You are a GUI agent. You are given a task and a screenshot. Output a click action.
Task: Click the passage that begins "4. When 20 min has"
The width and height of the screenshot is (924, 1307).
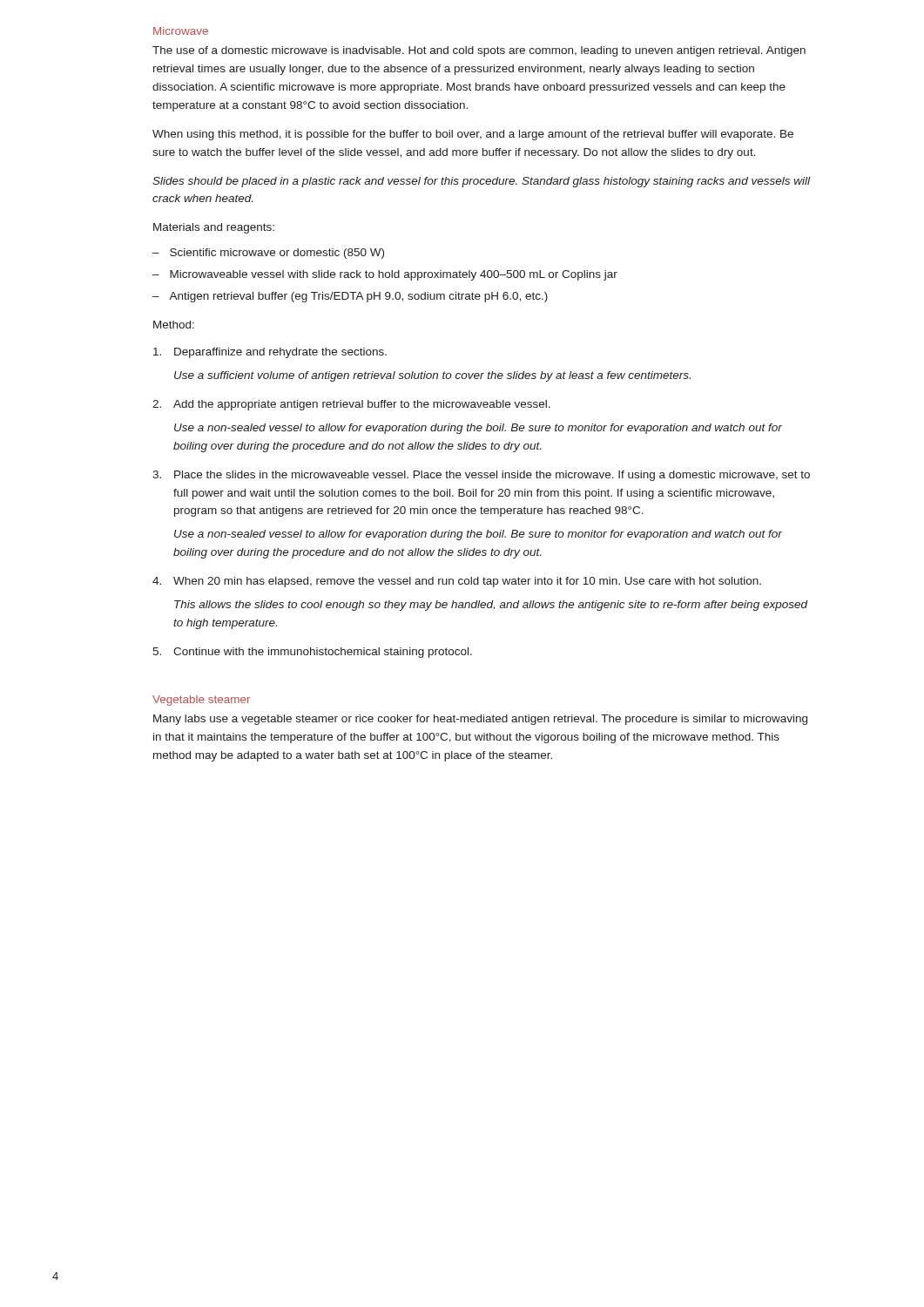tap(457, 582)
